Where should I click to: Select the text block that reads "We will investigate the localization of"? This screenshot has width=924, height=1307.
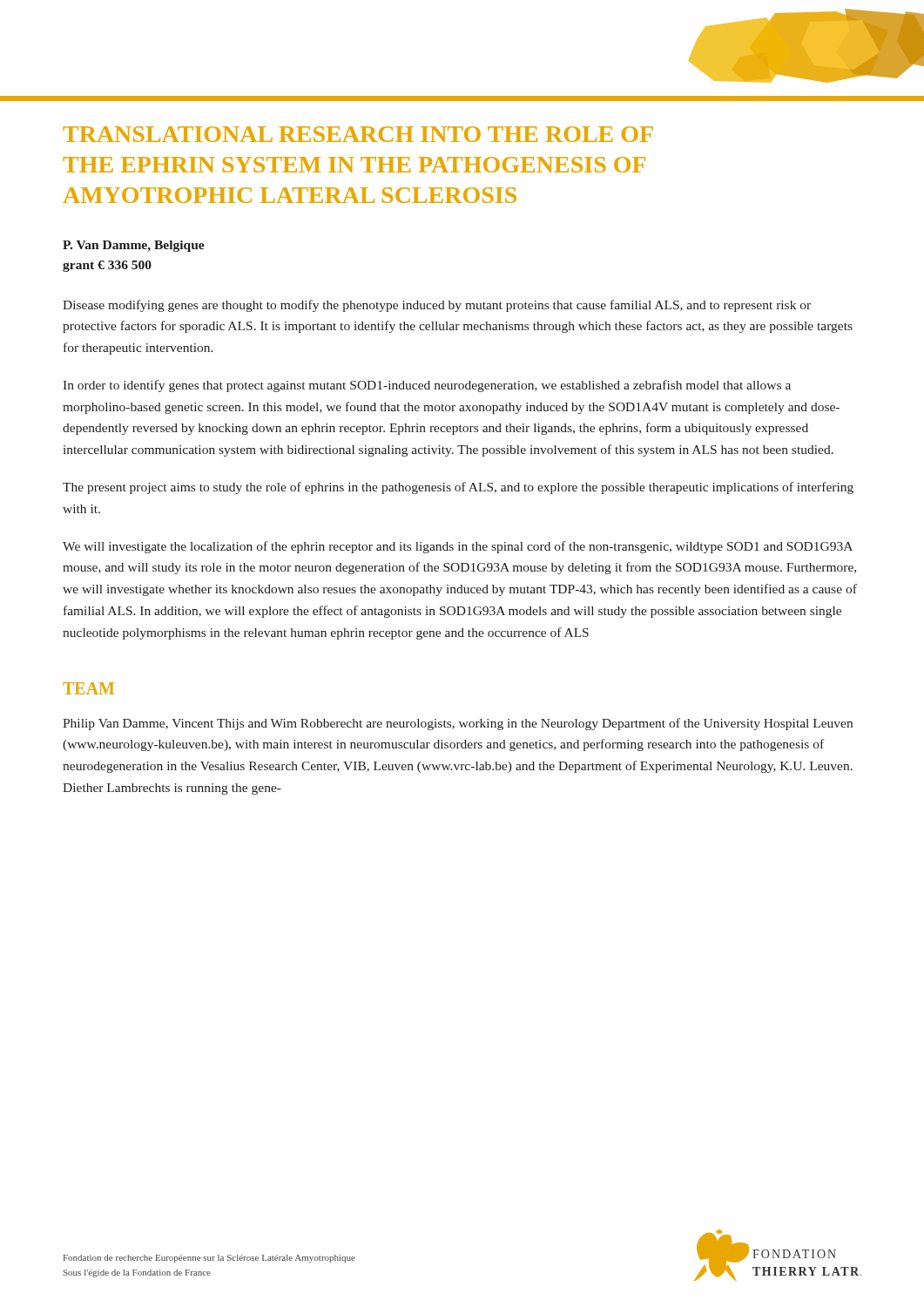[x=460, y=589]
